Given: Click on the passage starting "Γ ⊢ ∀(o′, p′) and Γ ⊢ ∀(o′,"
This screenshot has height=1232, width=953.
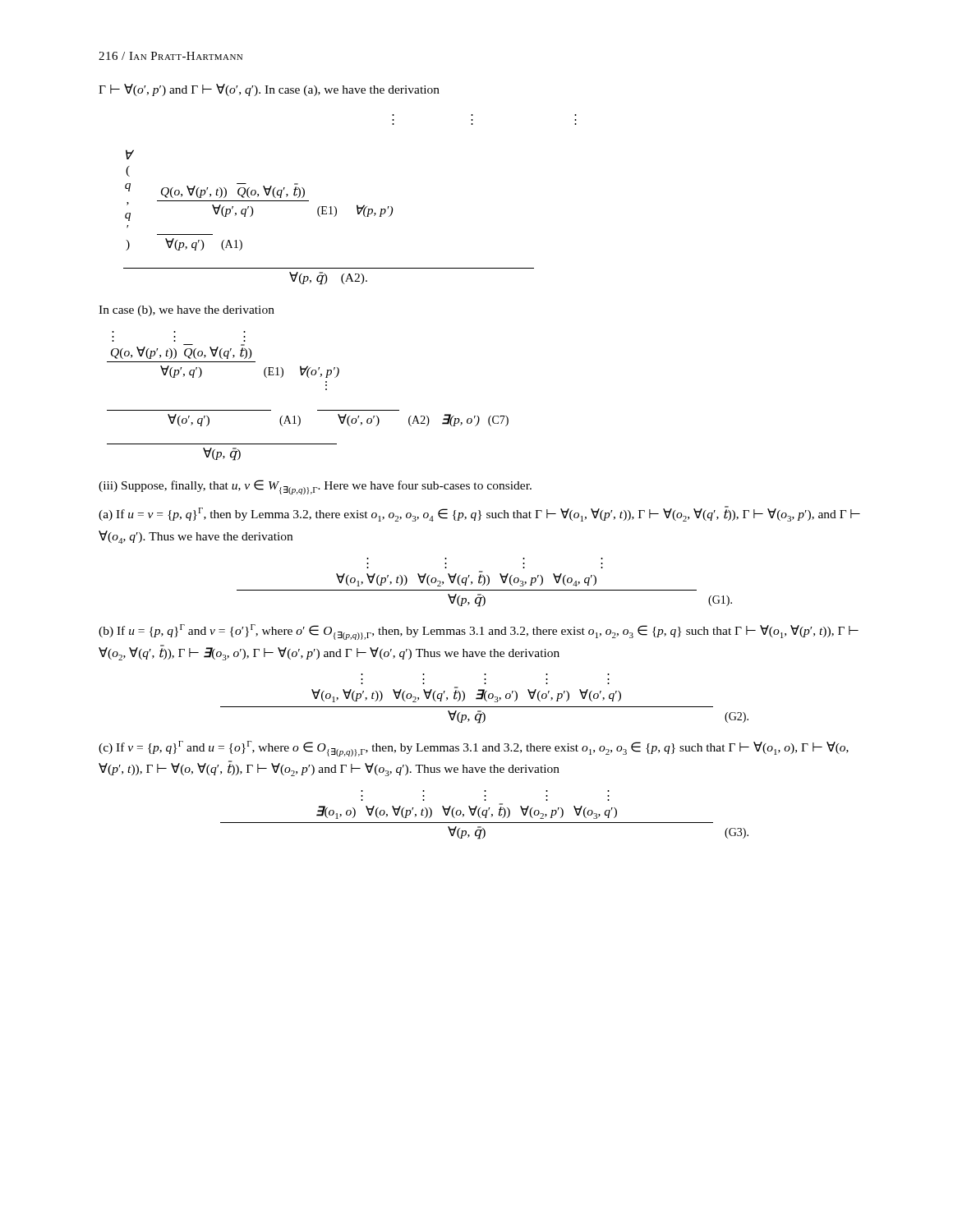Looking at the screenshot, I should click(269, 89).
